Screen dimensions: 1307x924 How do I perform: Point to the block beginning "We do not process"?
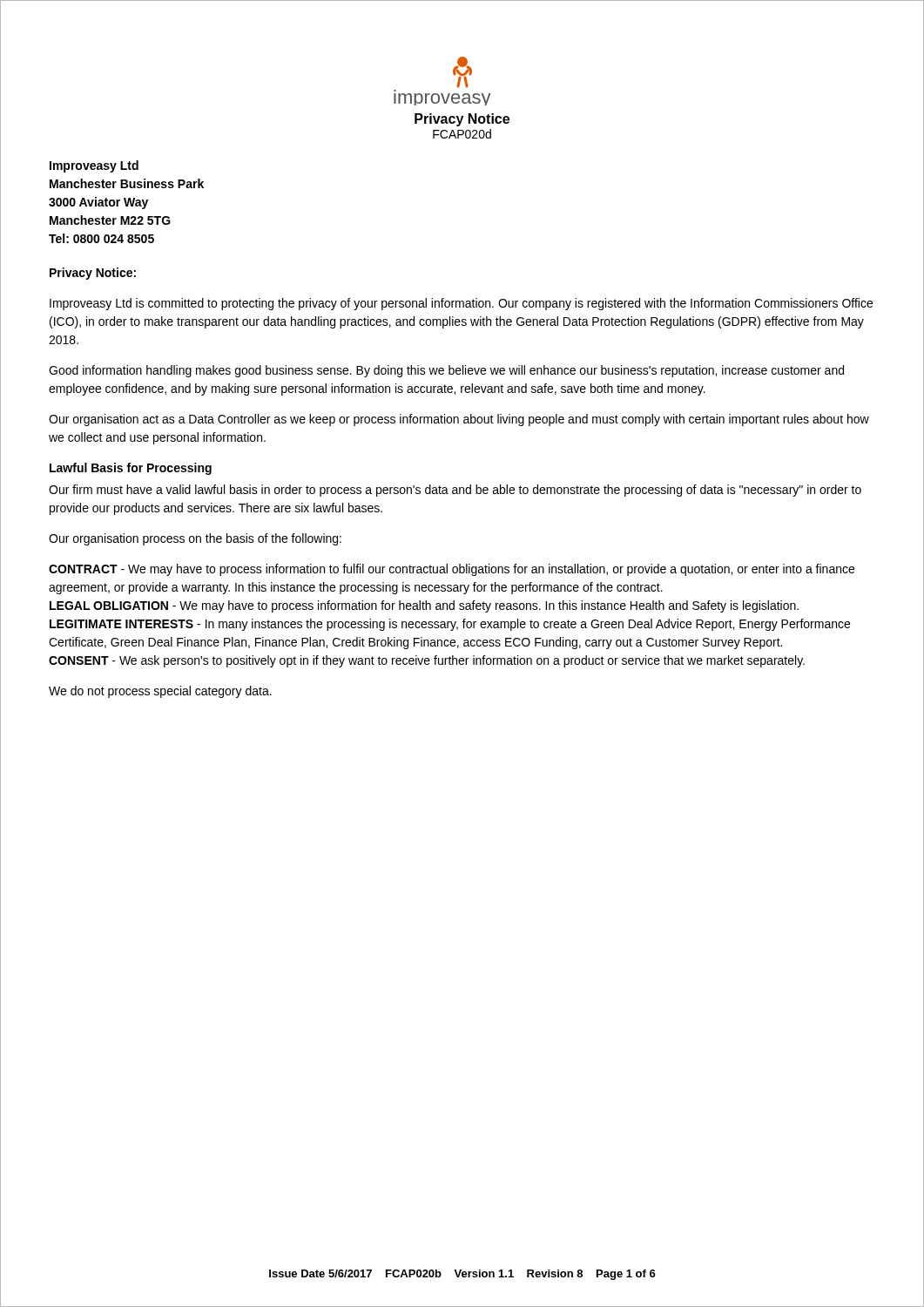point(160,692)
